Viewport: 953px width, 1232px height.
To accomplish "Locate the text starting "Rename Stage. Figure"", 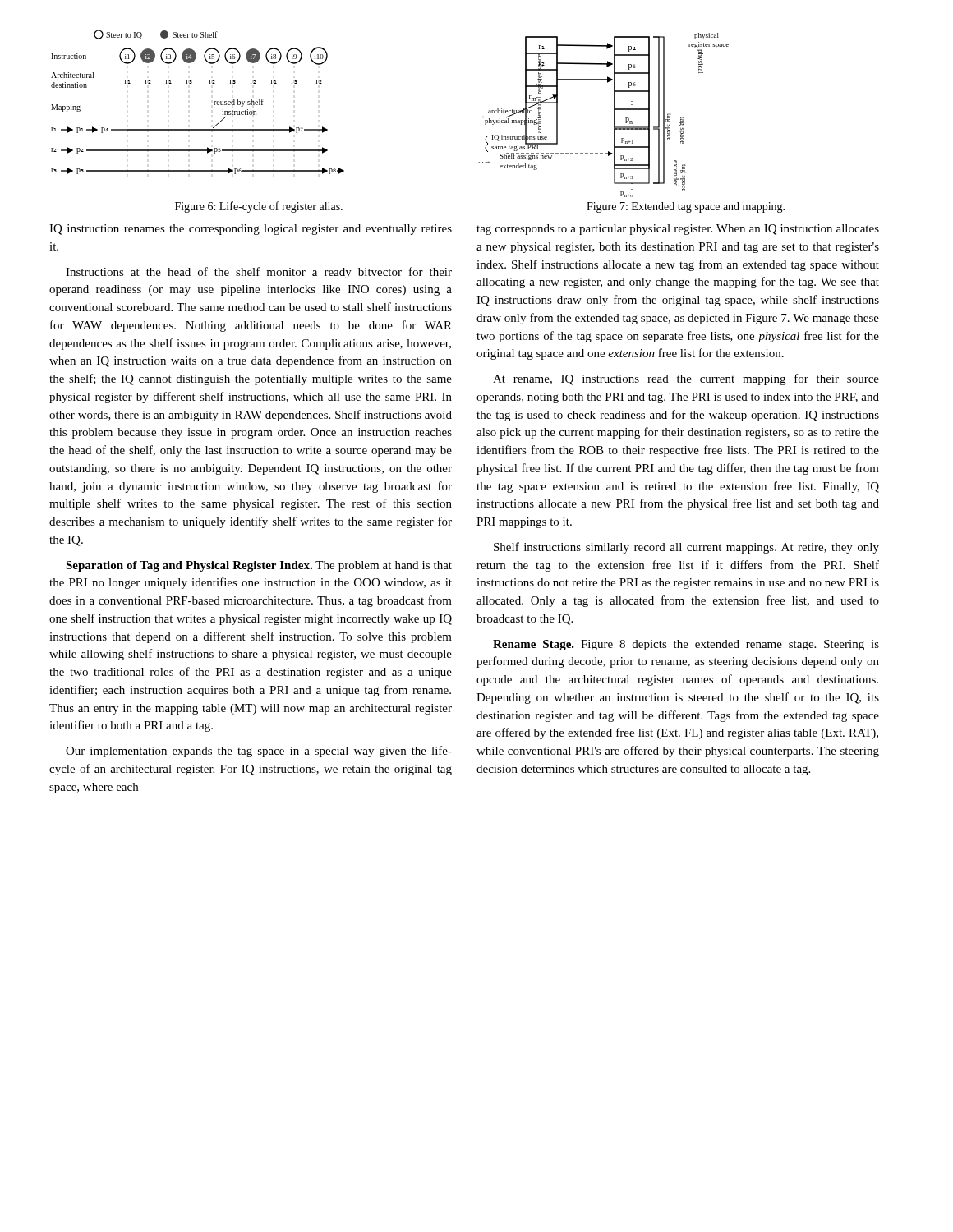I will coord(678,706).
